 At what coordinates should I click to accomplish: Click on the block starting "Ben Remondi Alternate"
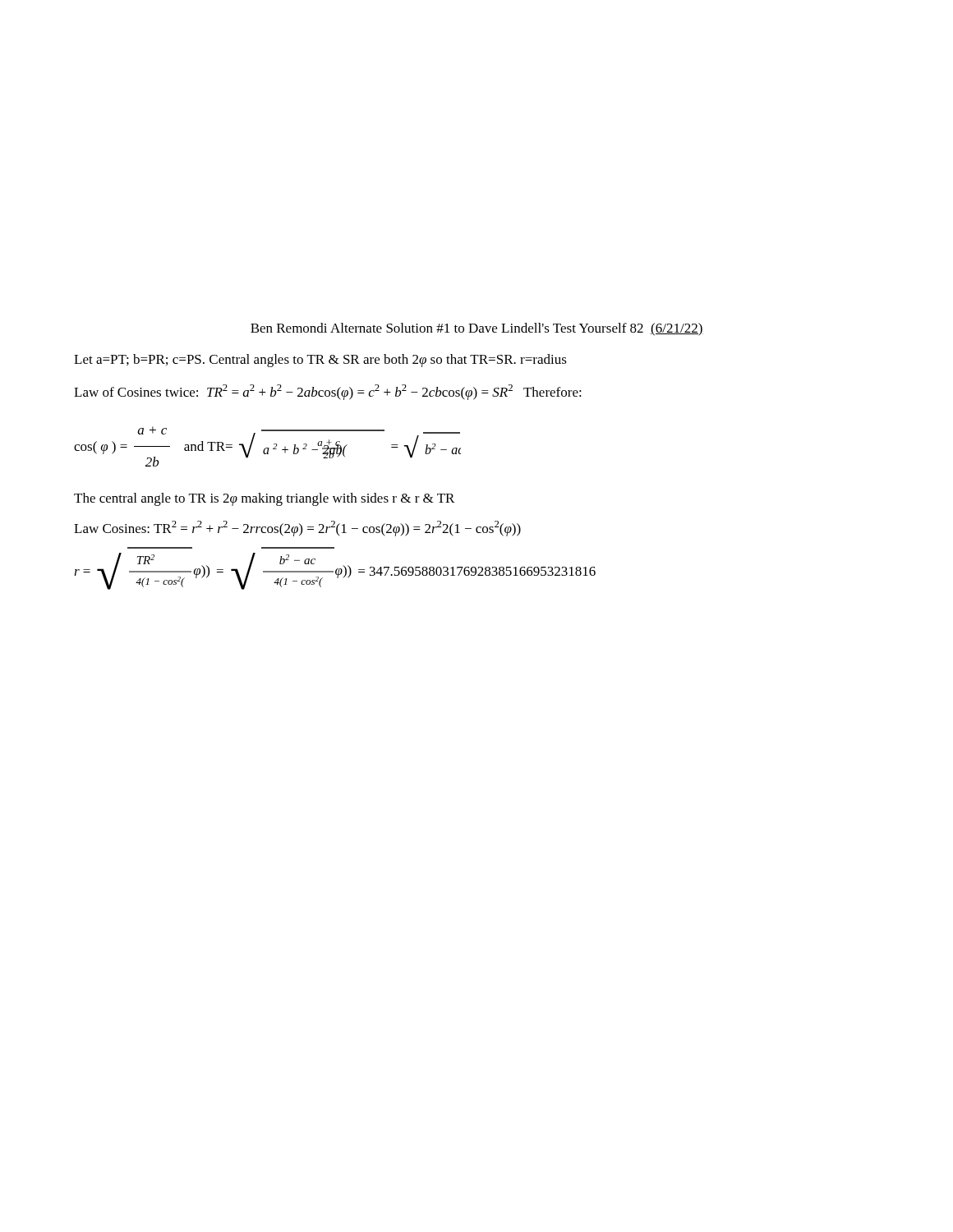point(476,328)
